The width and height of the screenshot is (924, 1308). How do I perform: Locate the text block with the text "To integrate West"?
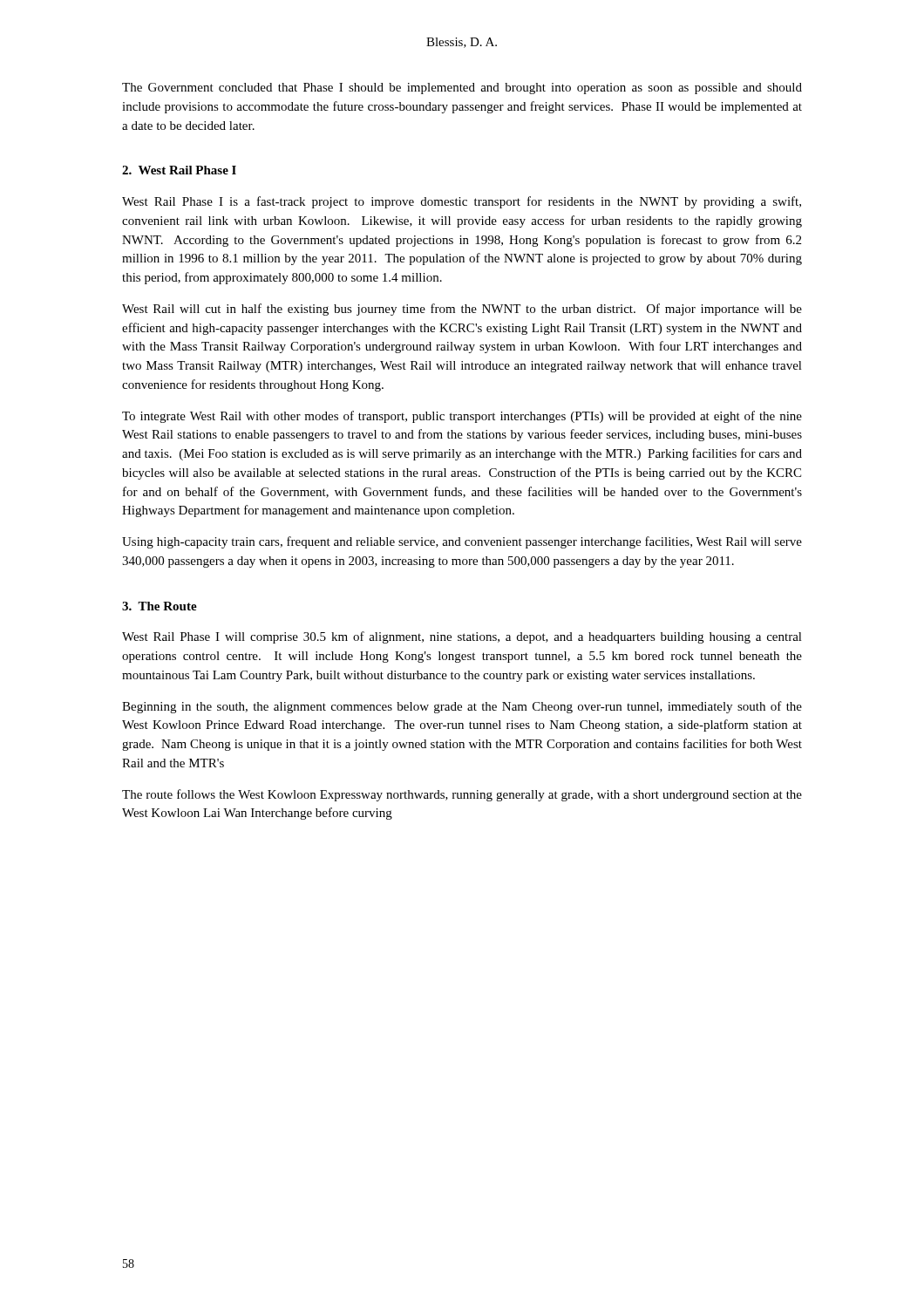(x=462, y=463)
